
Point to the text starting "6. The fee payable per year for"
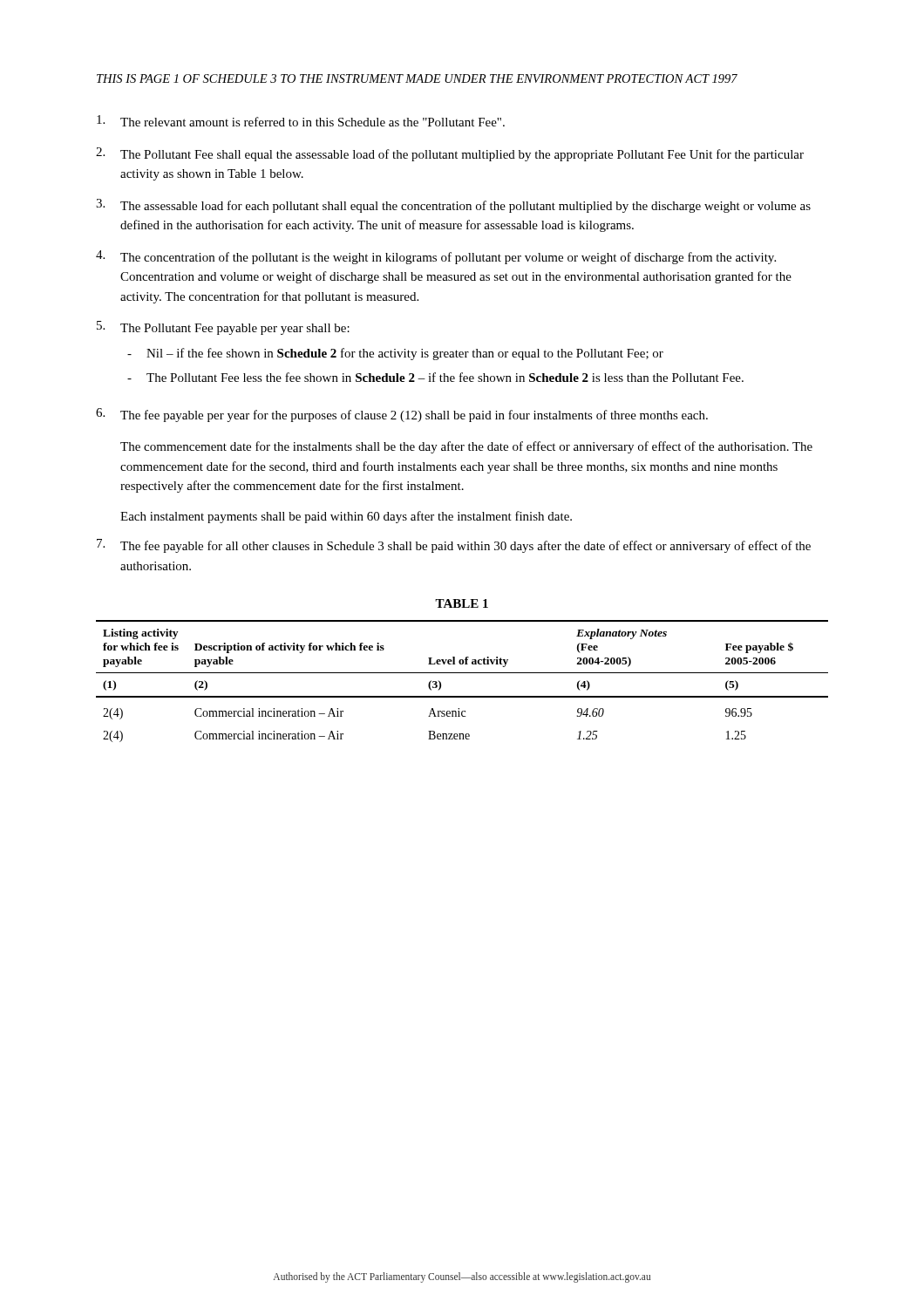(462, 415)
